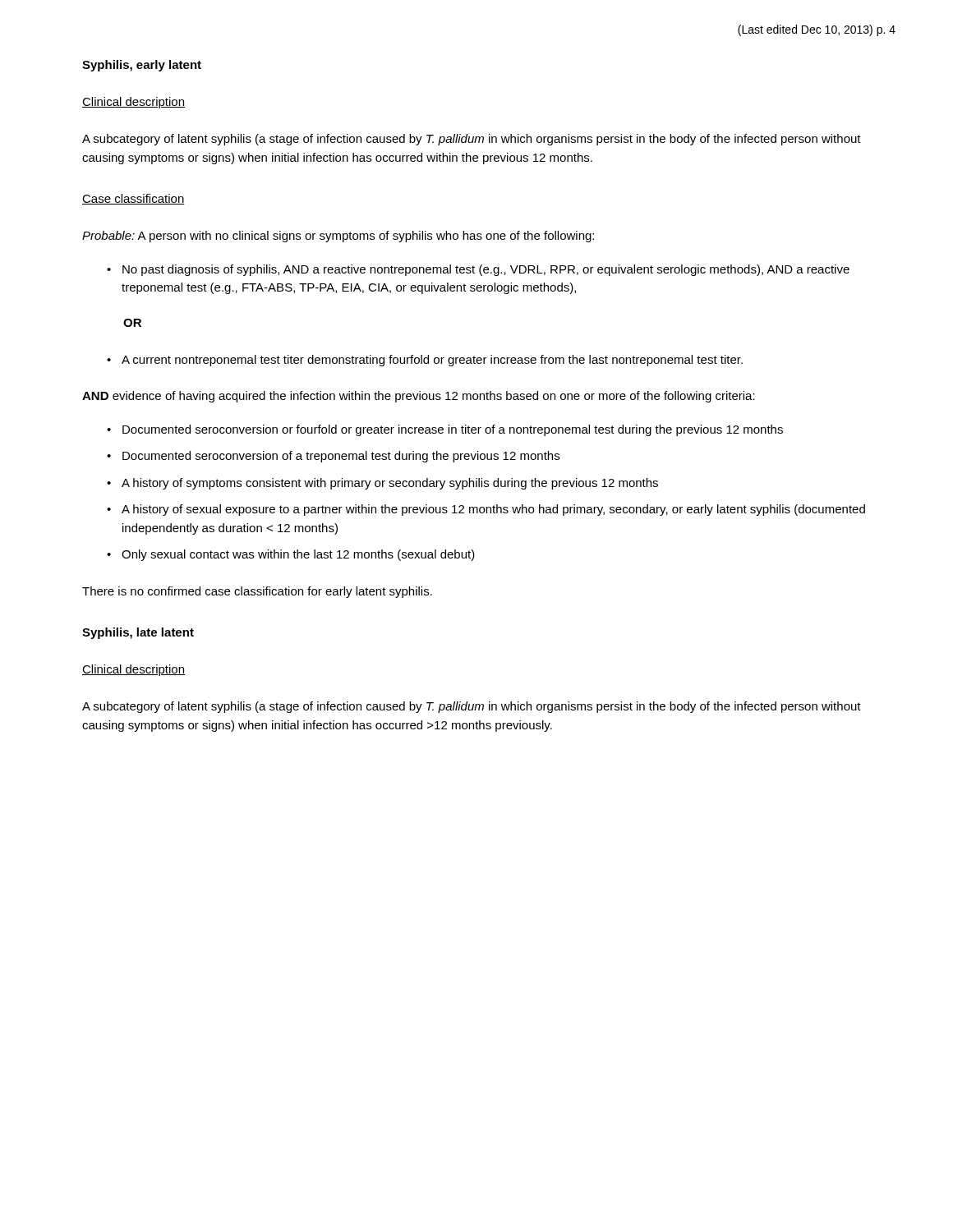Find the text block that says "Probable: A person with no clinical"
Screen dimensions: 1232x953
click(339, 235)
